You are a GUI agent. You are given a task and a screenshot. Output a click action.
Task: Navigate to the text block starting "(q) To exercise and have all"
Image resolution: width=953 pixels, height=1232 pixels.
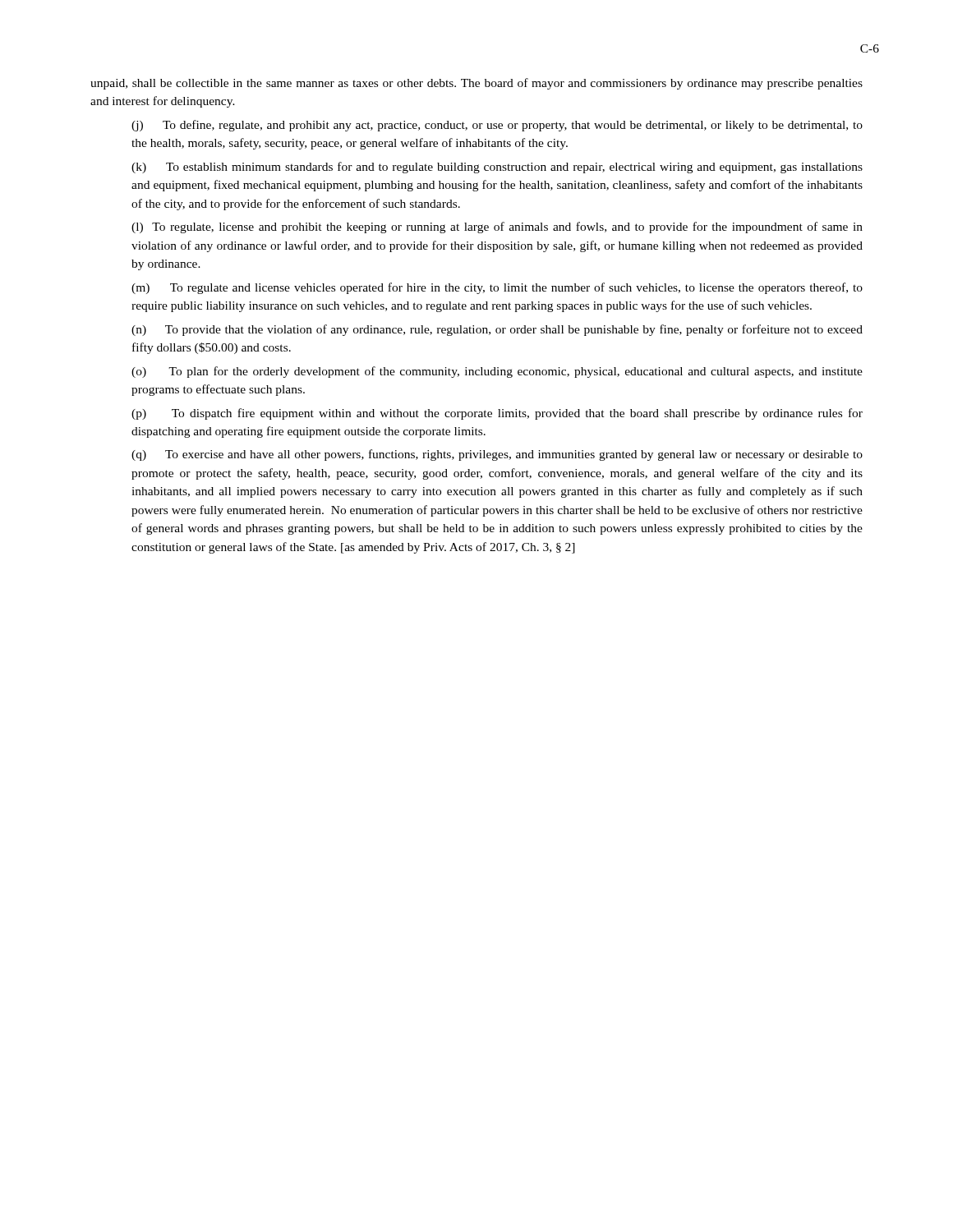(x=476, y=501)
